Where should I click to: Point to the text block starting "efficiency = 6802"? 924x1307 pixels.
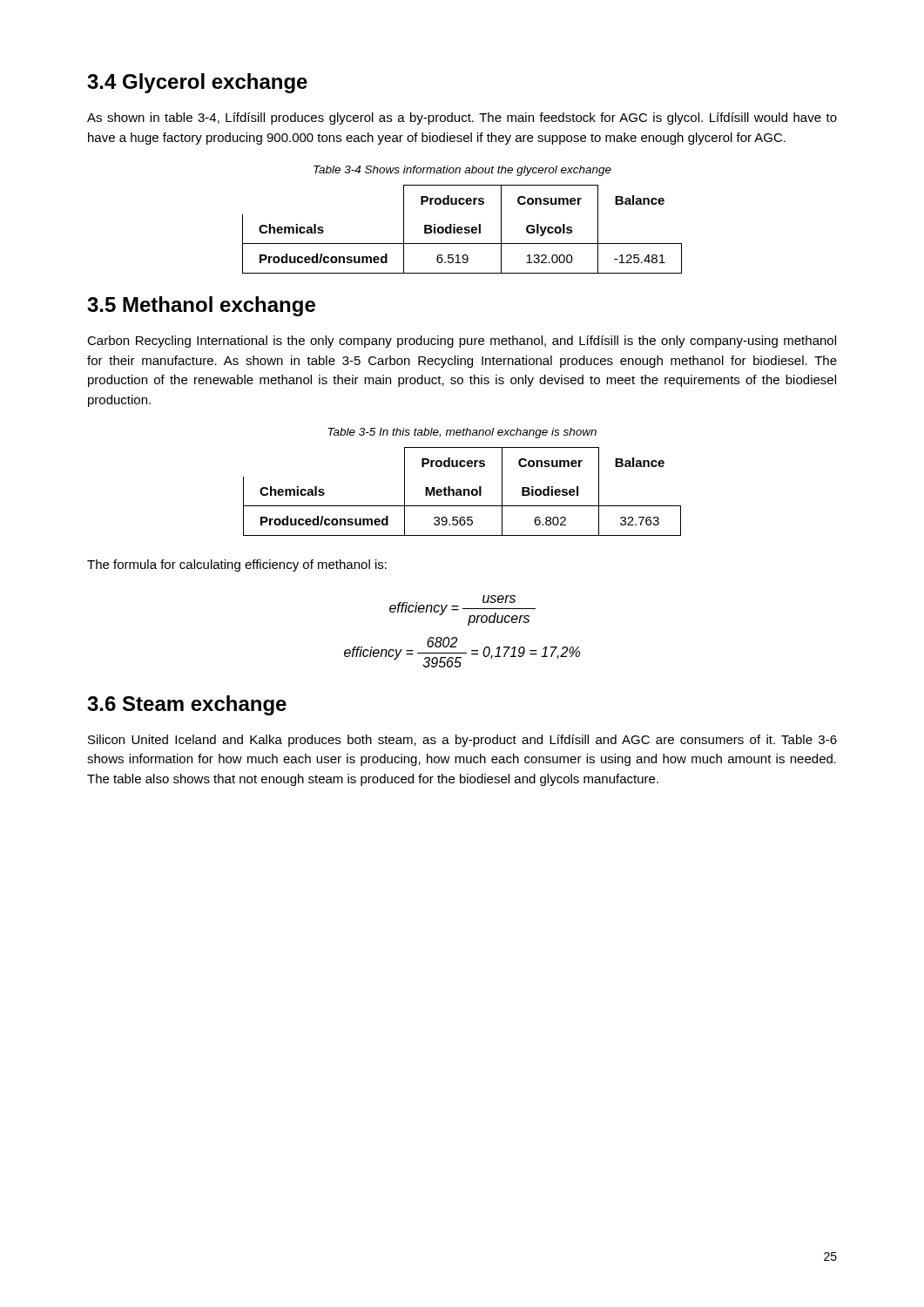(x=462, y=653)
